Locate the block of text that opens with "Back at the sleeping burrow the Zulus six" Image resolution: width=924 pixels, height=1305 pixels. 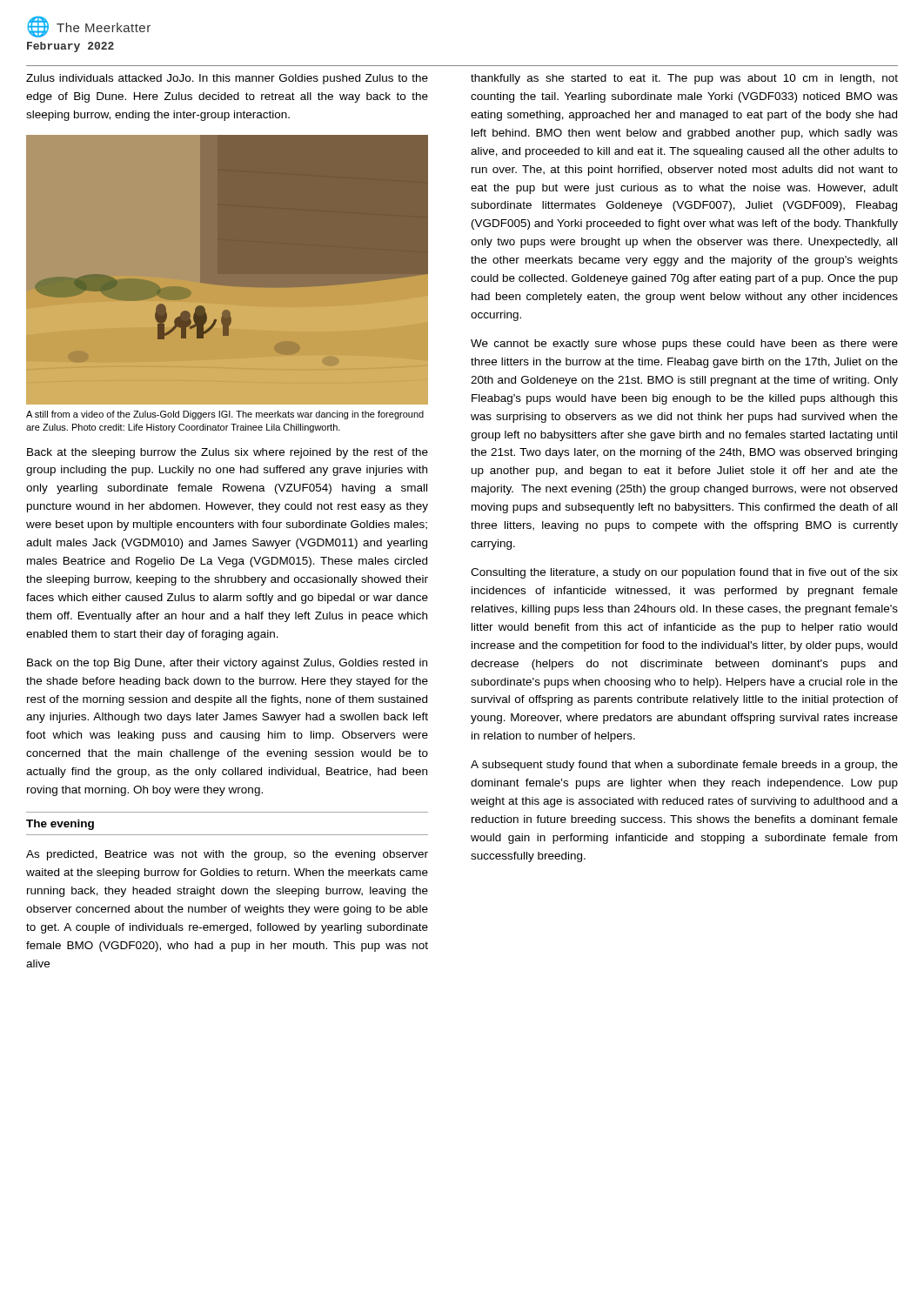click(x=227, y=543)
